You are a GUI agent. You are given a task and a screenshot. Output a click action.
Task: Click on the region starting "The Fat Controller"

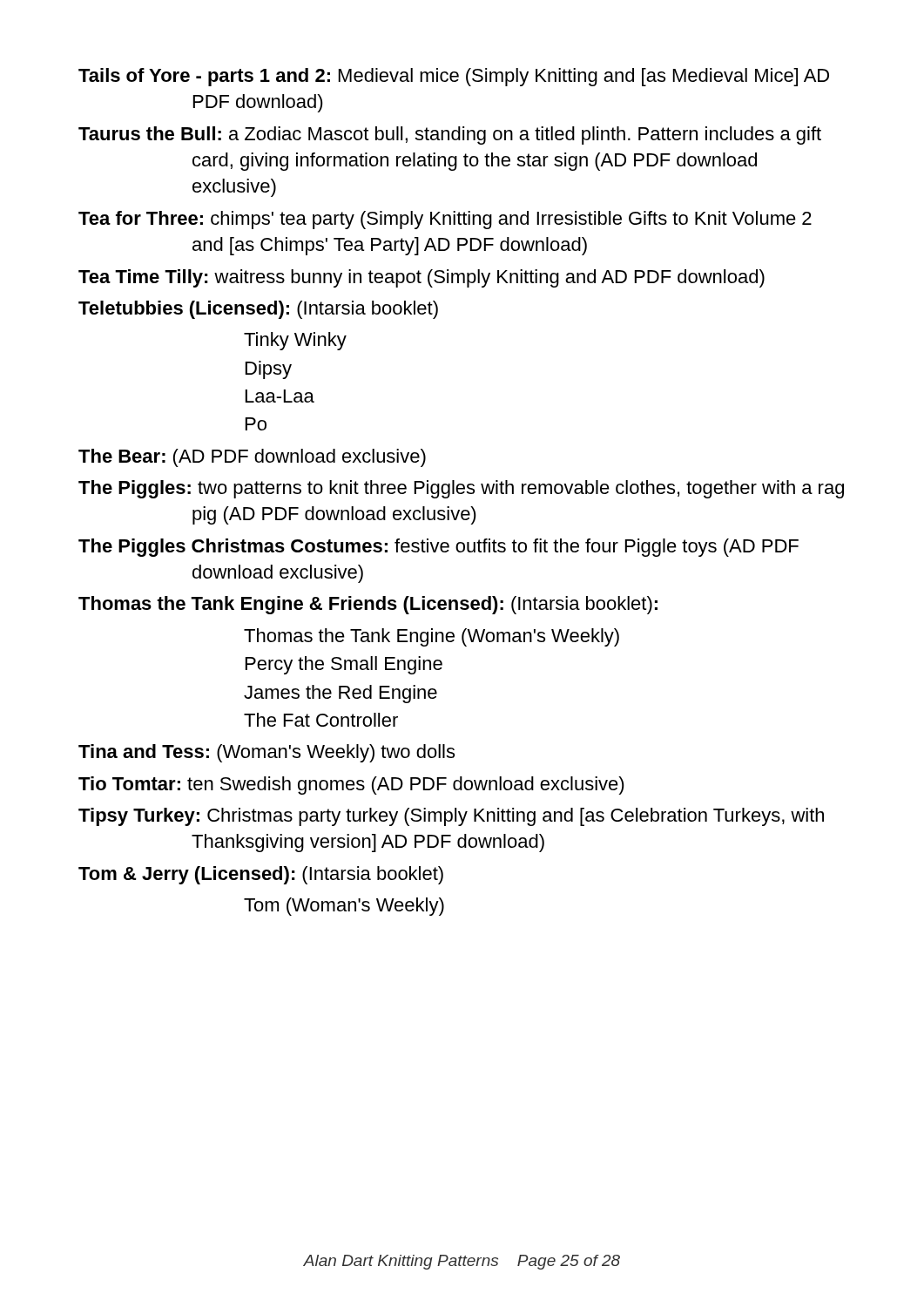click(x=321, y=720)
